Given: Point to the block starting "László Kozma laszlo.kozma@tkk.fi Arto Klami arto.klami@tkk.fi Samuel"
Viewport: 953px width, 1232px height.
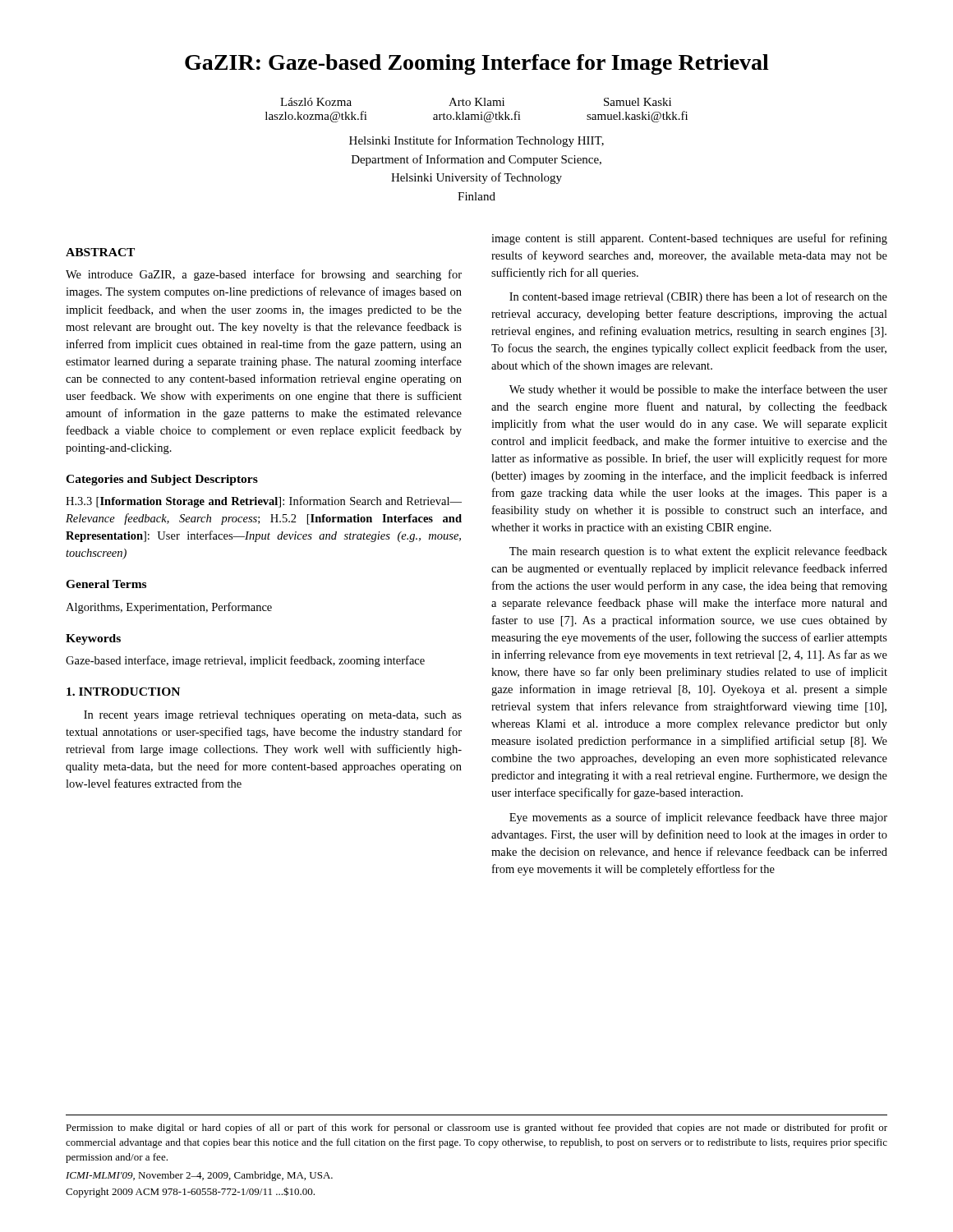Looking at the screenshot, I should click(x=476, y=109).
